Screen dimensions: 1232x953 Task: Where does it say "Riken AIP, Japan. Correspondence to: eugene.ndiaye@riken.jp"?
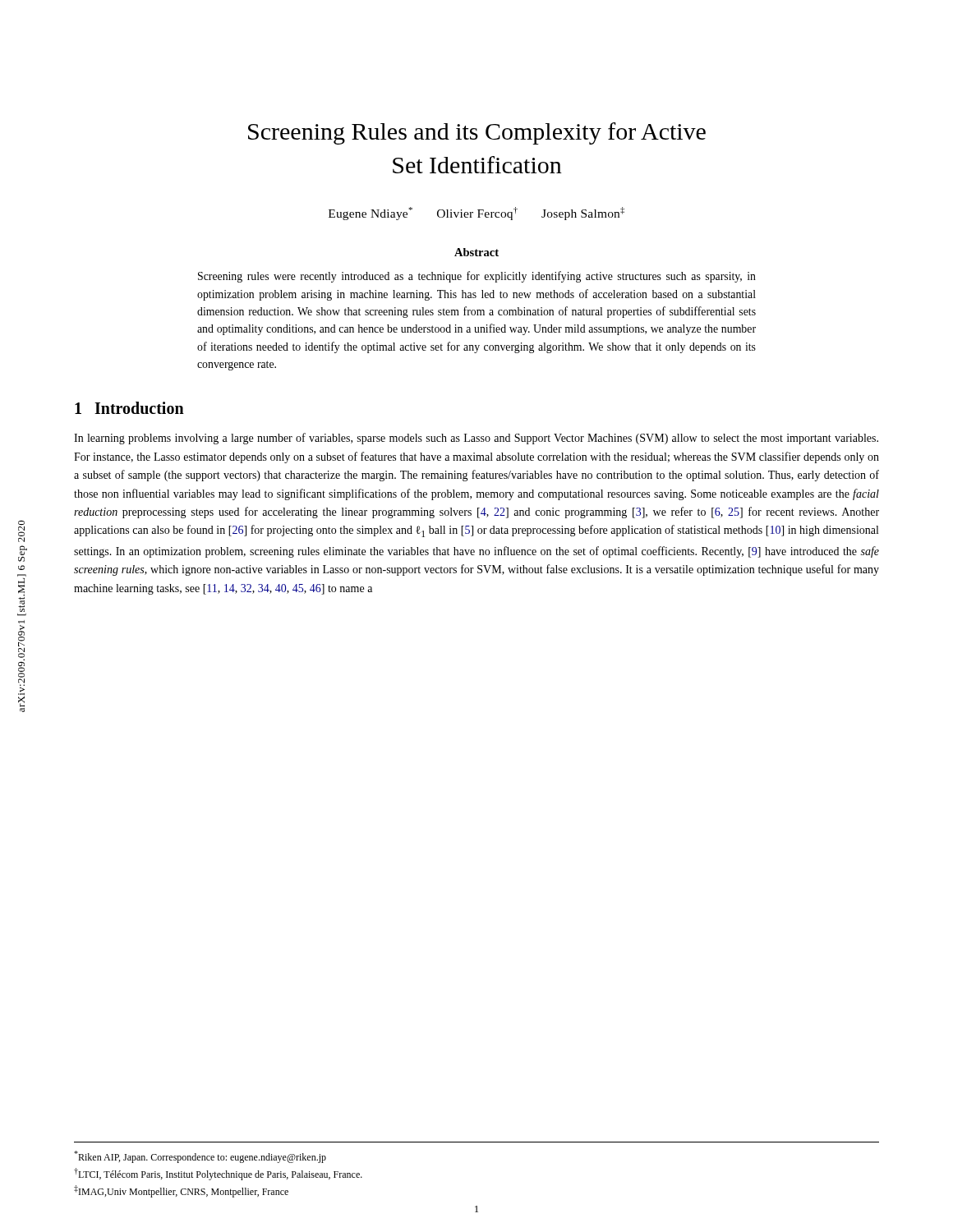[200, 1156]
